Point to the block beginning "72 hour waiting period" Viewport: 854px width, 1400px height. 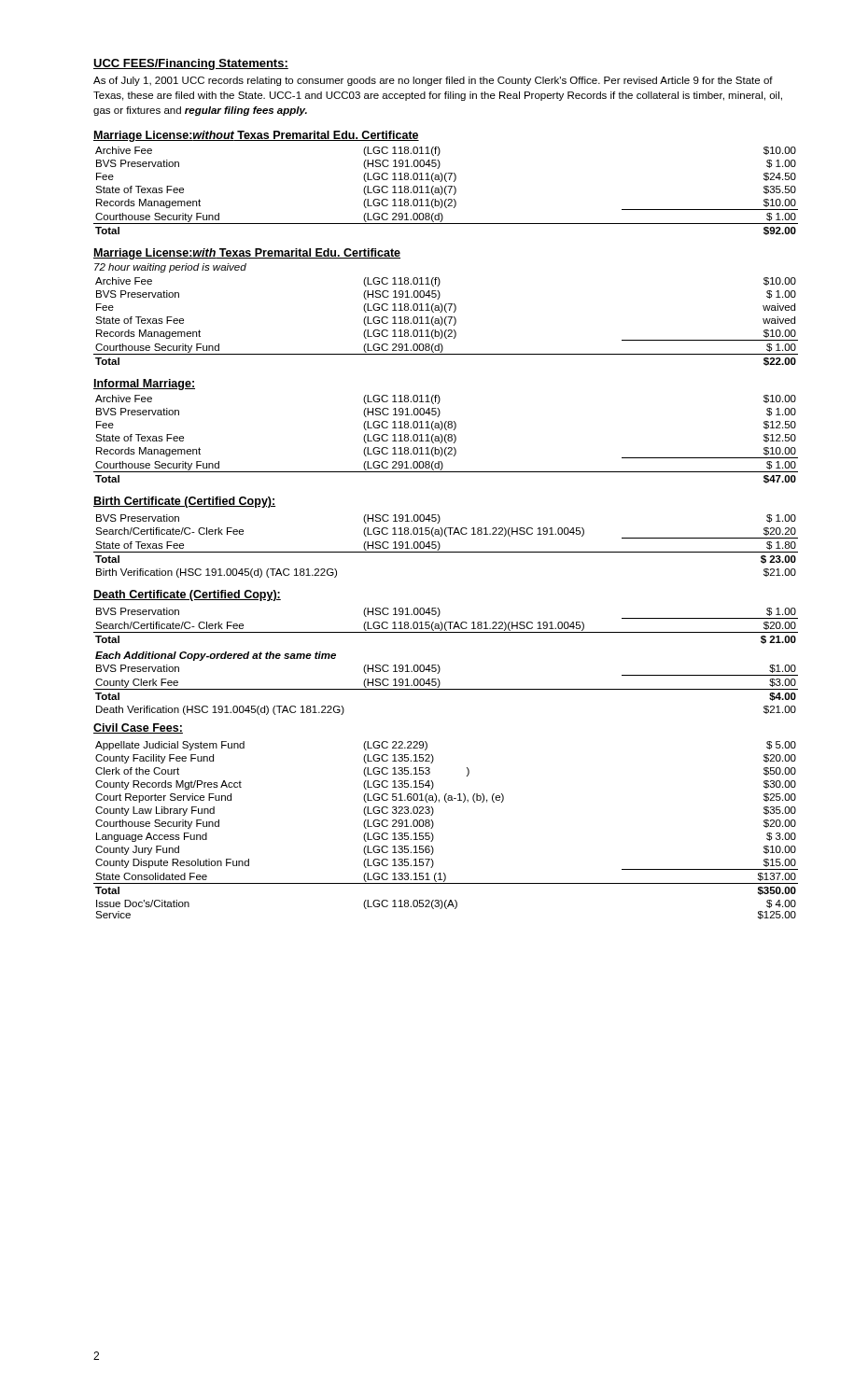170,267
